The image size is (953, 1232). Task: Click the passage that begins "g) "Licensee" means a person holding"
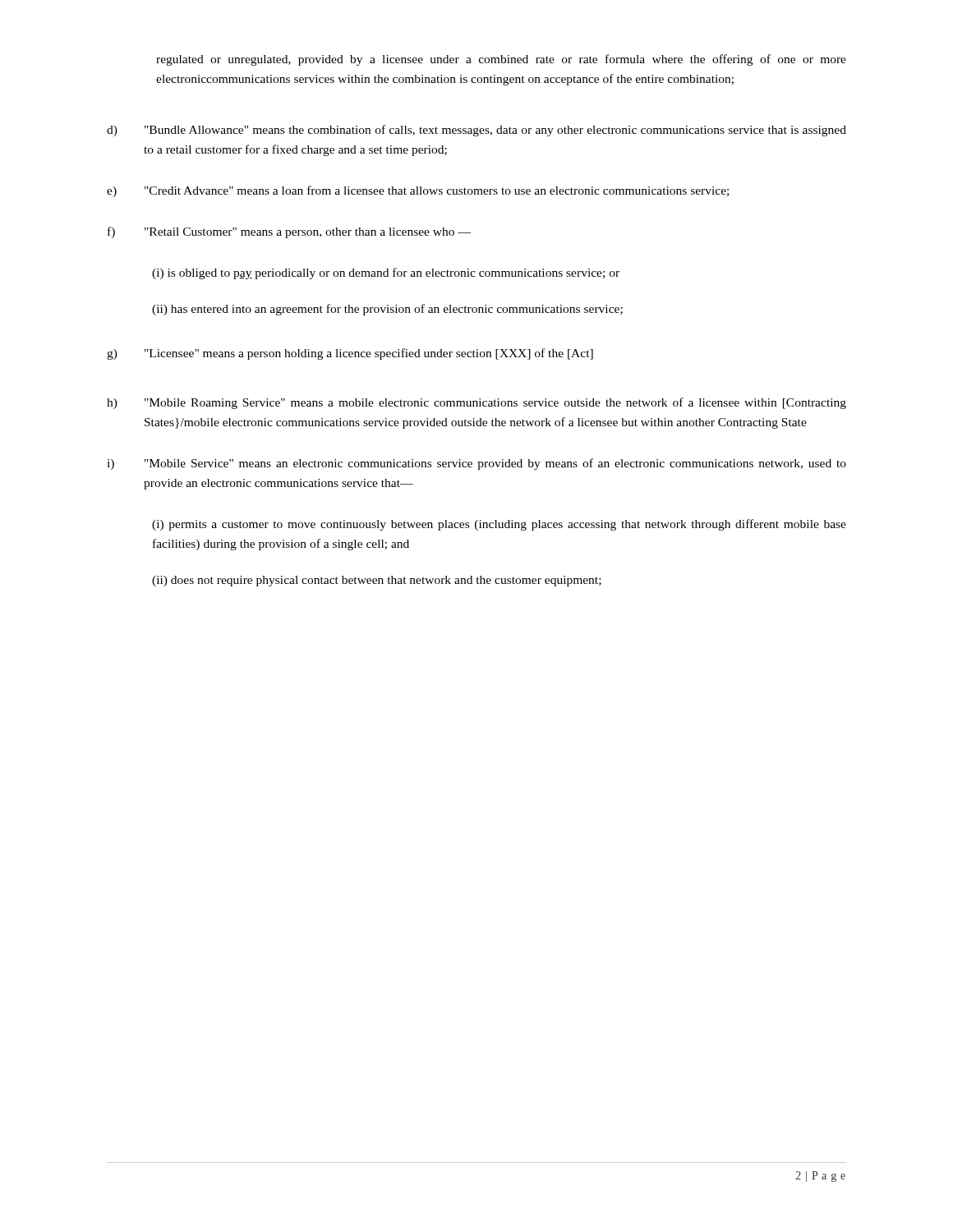(476, 353)
